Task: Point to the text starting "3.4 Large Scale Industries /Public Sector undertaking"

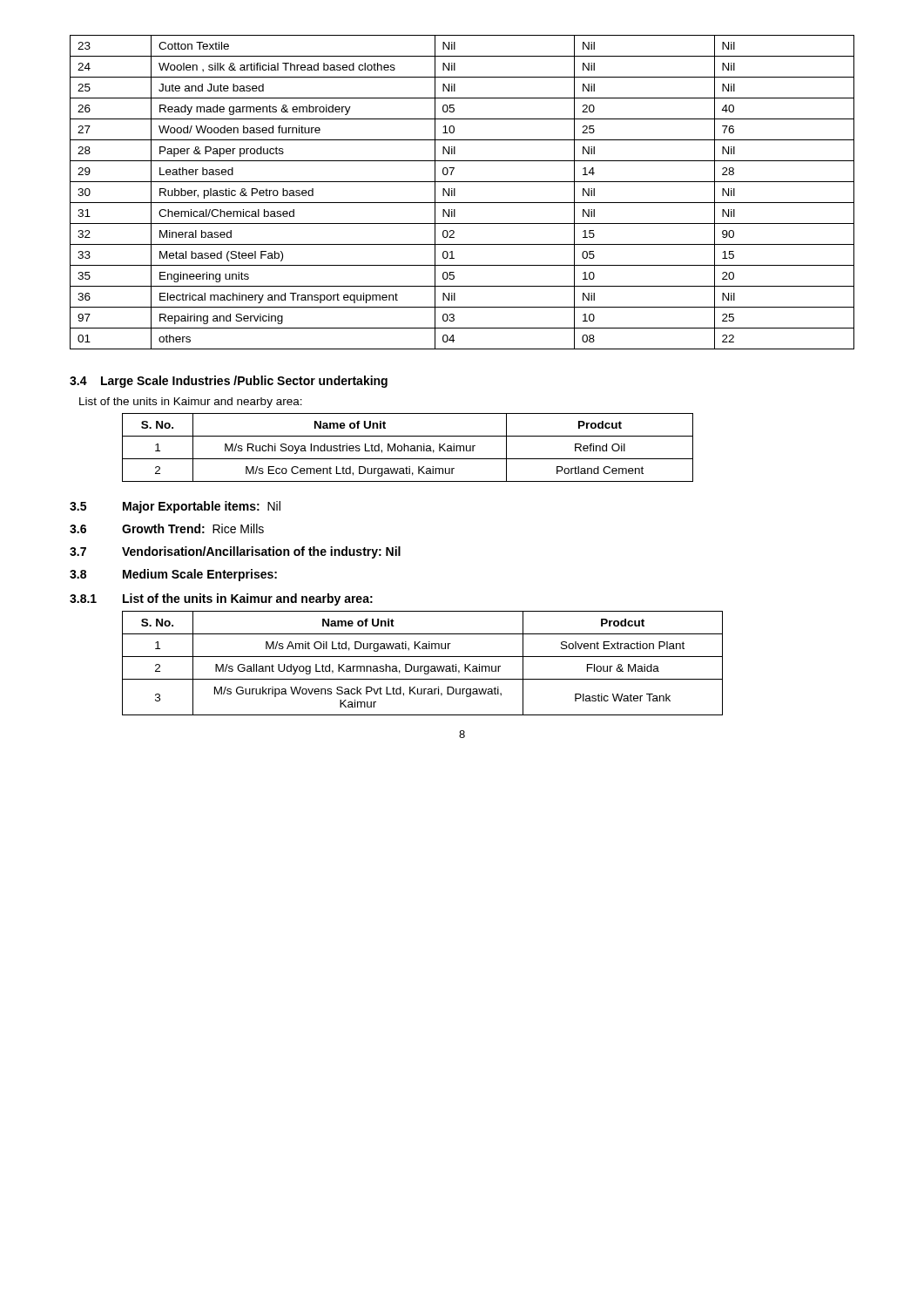Action: (x=229, y=381)
